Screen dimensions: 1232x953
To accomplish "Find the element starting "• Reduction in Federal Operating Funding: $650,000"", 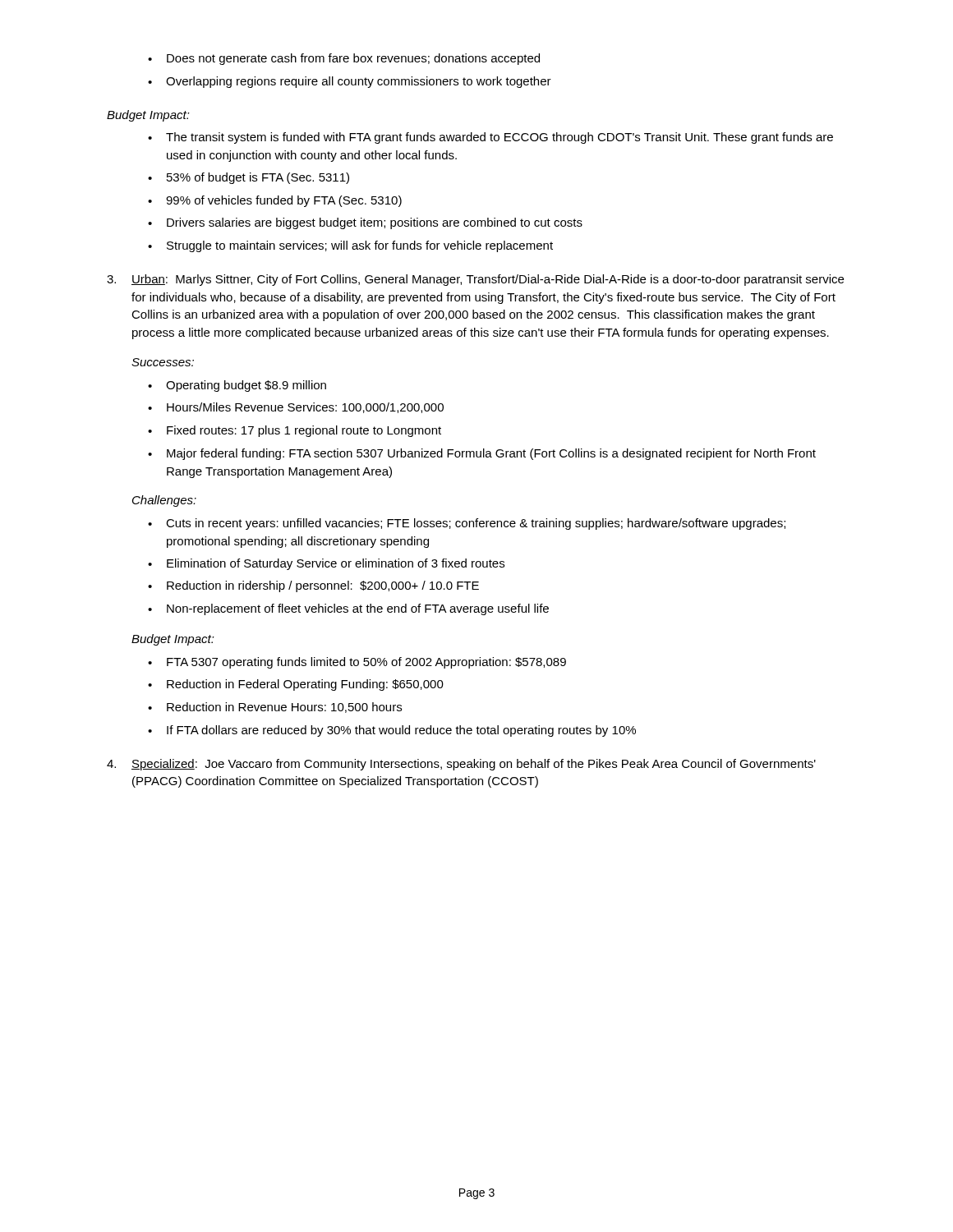I will 296,685.
